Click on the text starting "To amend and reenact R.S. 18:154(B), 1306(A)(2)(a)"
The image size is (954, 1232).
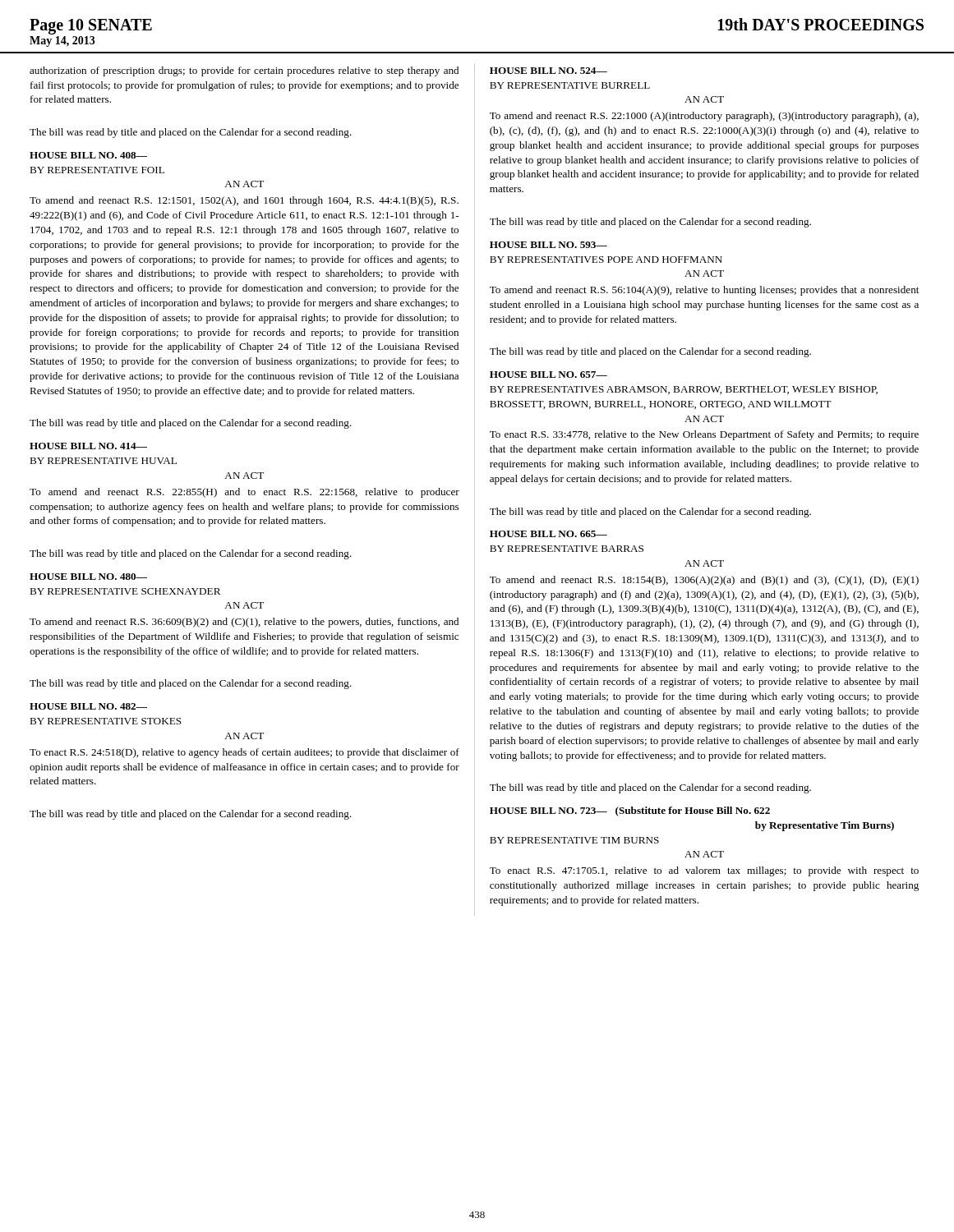coord(704,684)
